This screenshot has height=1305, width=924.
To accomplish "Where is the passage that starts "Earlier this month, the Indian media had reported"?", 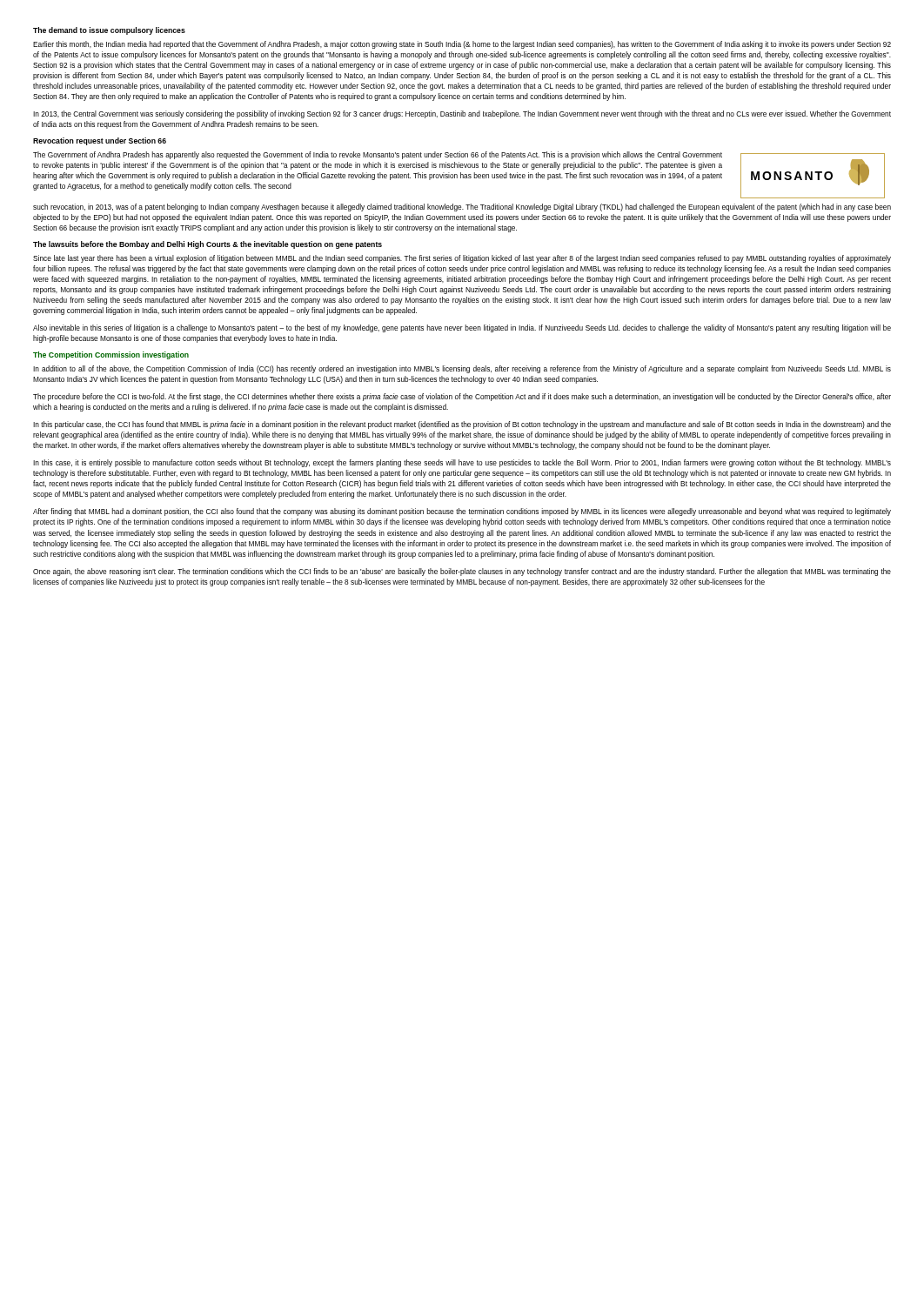I will [x=462, y=71].
